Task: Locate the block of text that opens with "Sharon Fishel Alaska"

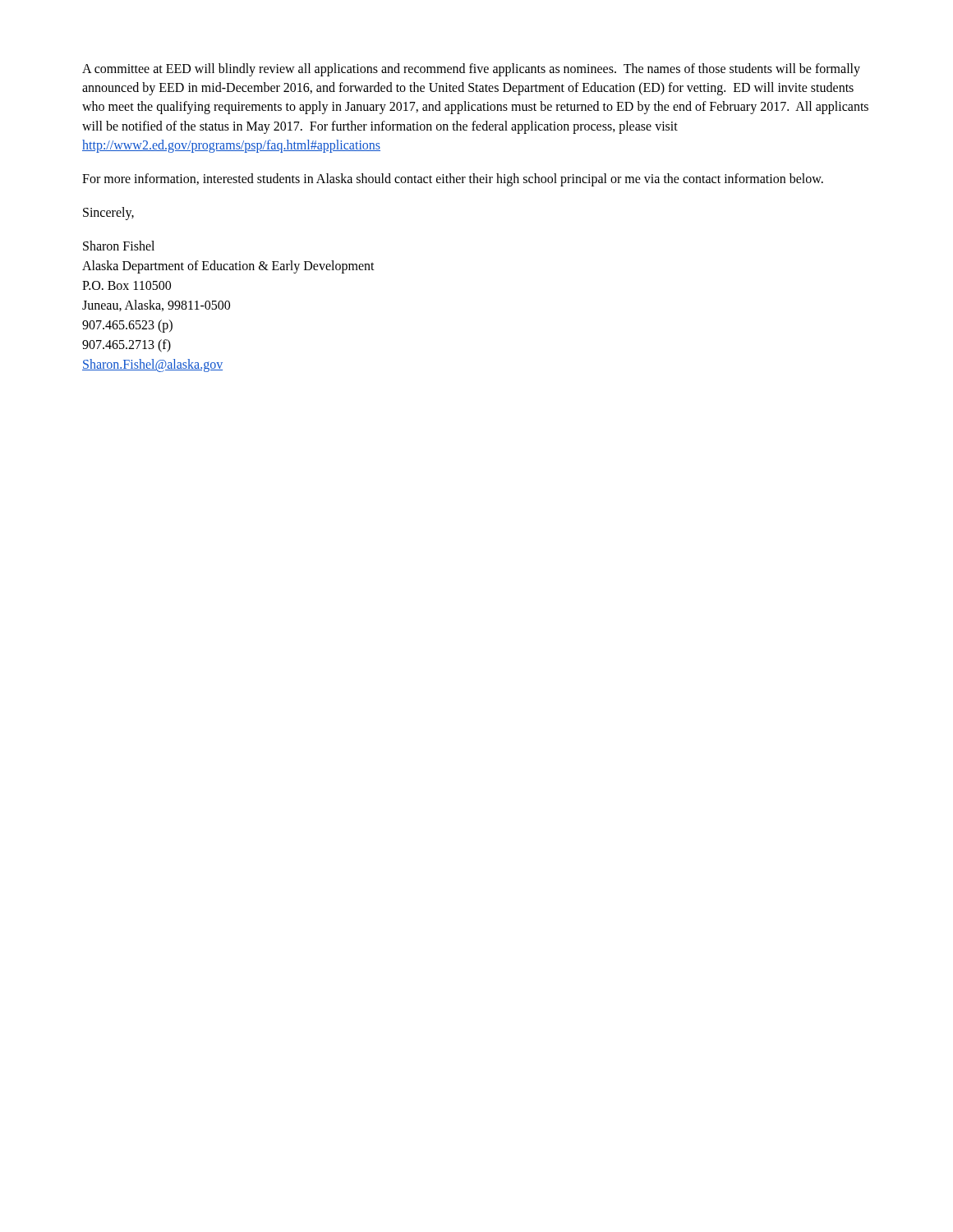Action: (228, 305)
